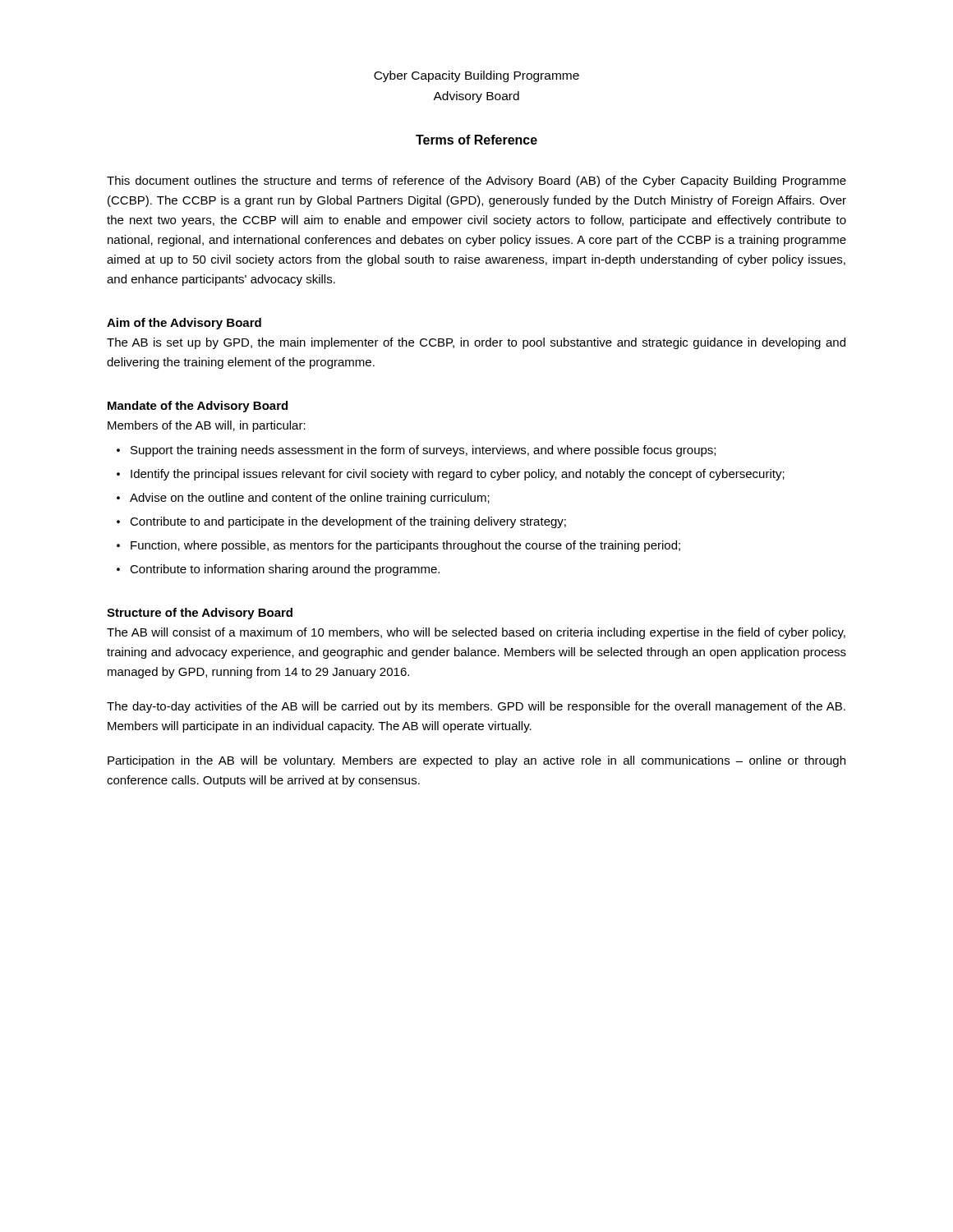Select the section header that reads "Terms of Reference"
This screenshot has height=1232, width=953.
pos(476,140)
